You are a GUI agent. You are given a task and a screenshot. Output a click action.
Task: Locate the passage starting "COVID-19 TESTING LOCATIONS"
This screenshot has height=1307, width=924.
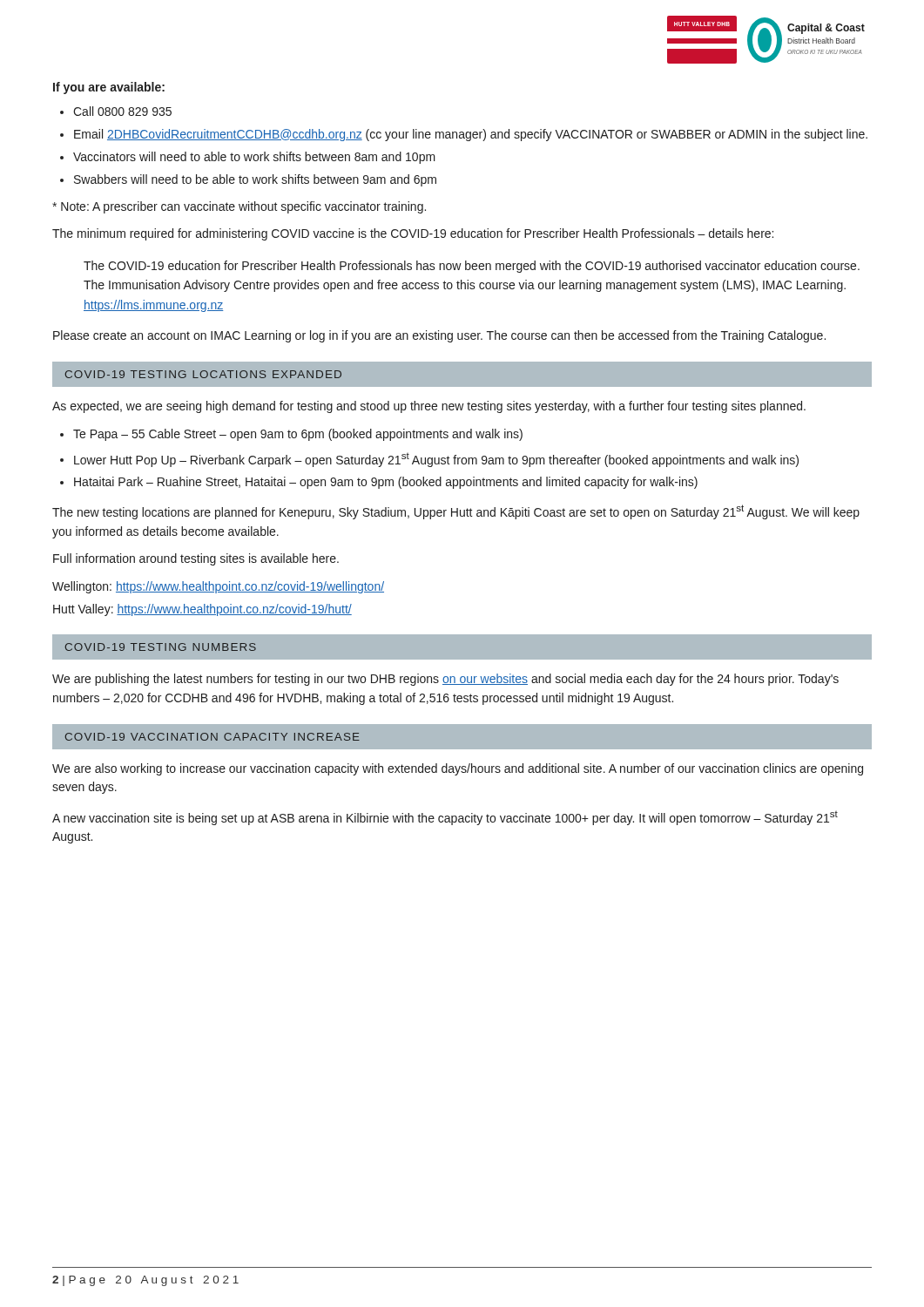(204, 374)
